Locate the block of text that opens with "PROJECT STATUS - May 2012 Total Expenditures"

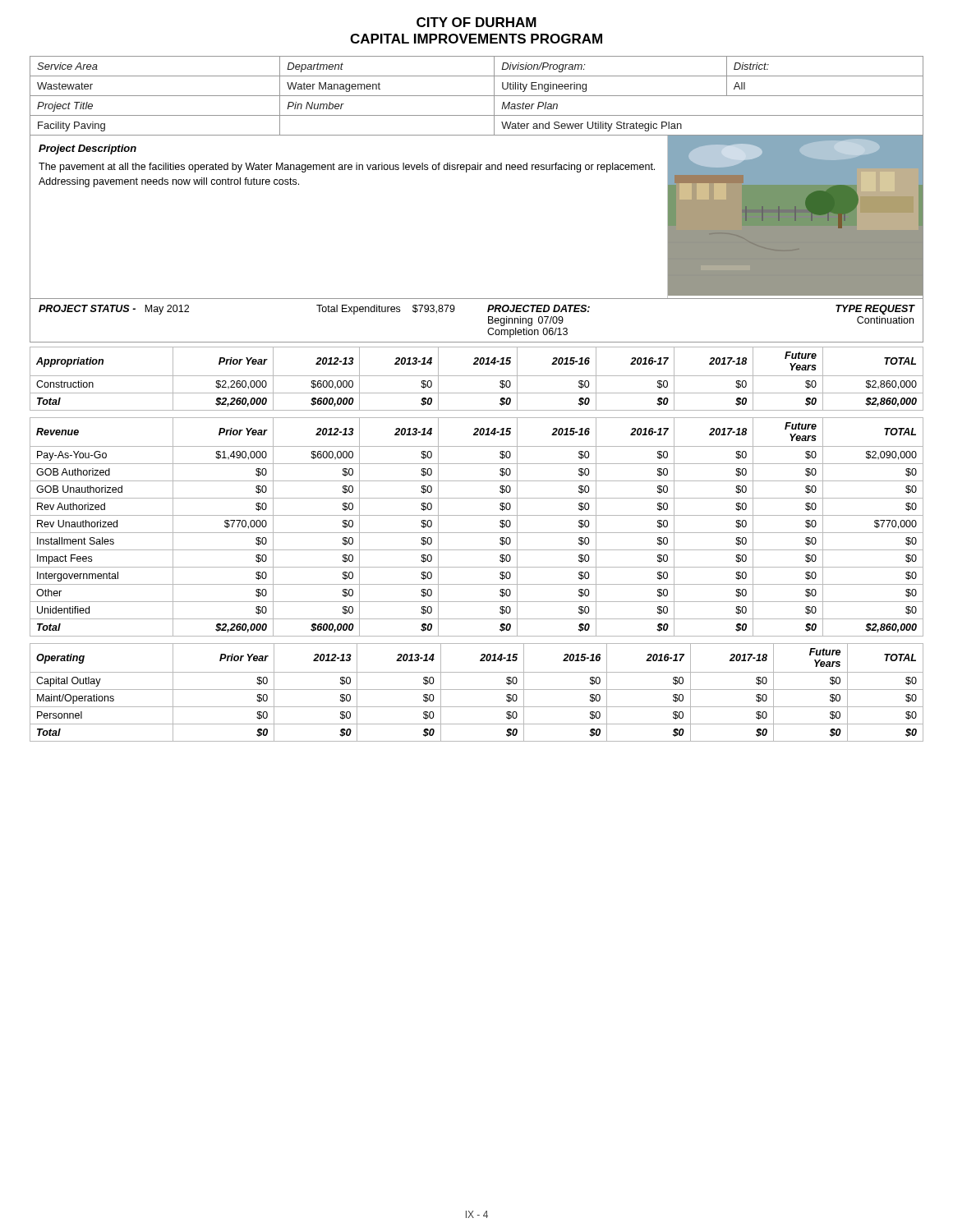[120, 309]
